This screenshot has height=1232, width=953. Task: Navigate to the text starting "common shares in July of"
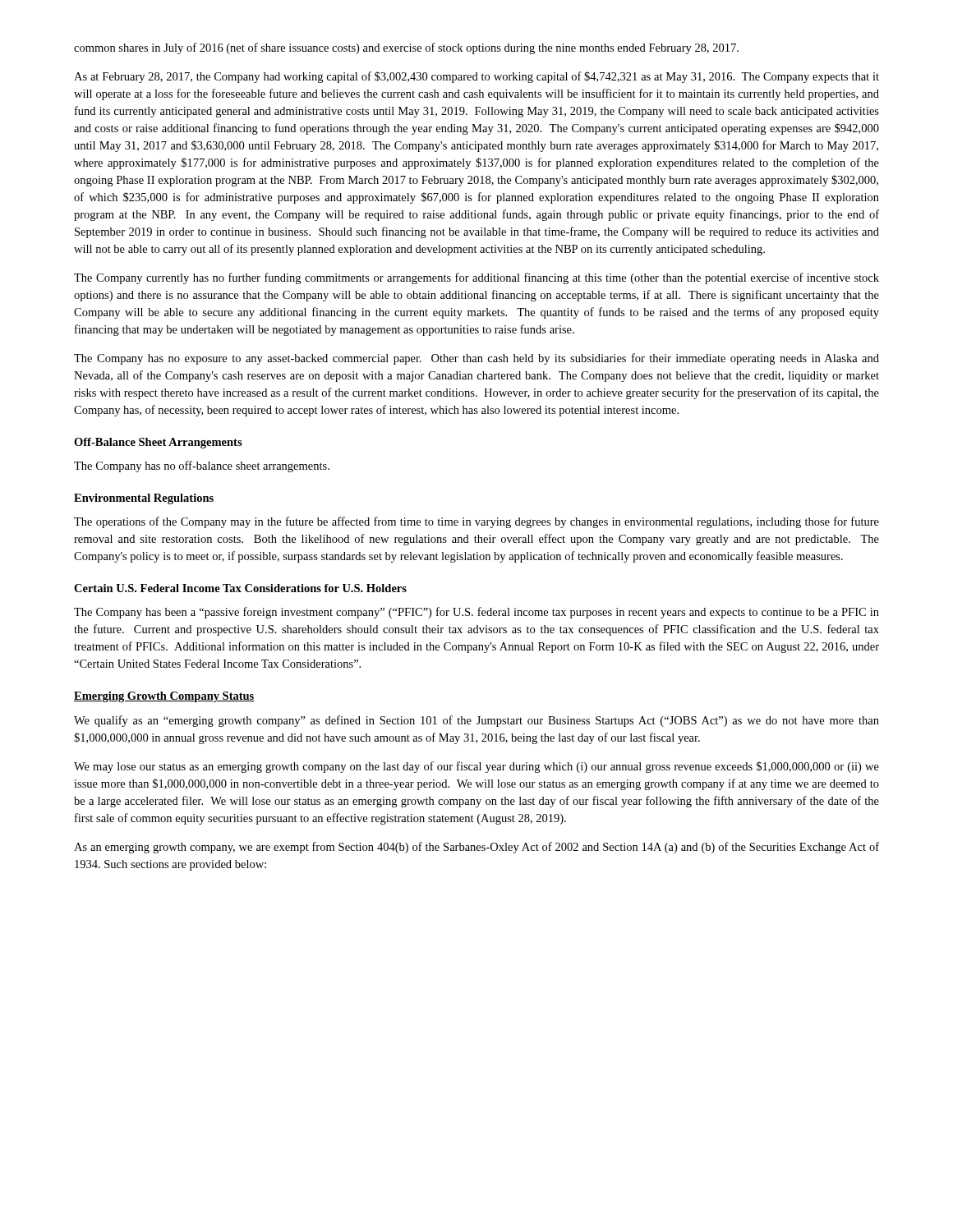point(407,48)
